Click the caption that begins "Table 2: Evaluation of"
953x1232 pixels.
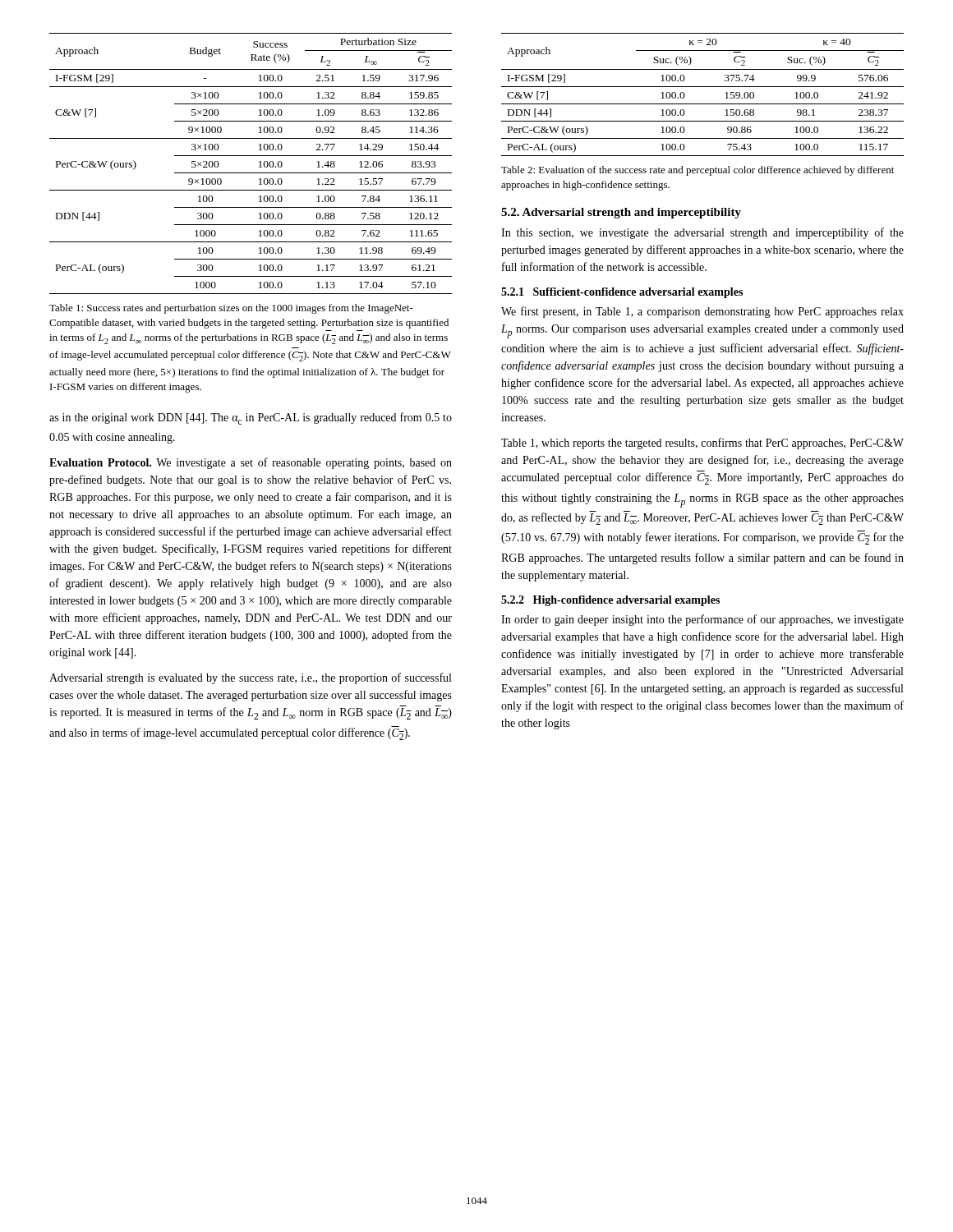(x=698, y=177)
